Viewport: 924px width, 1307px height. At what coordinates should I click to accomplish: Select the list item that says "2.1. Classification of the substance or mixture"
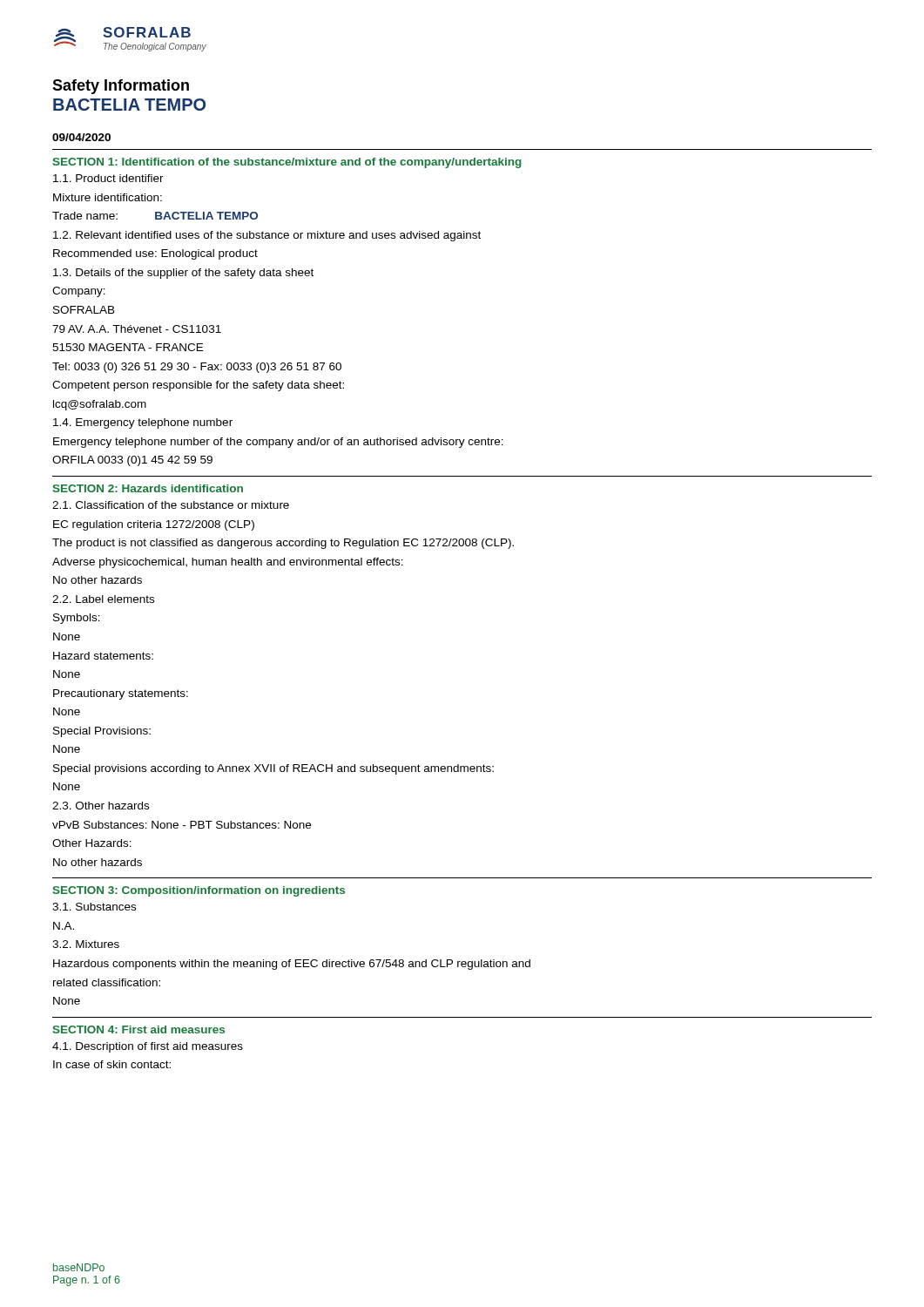(171, 505)
